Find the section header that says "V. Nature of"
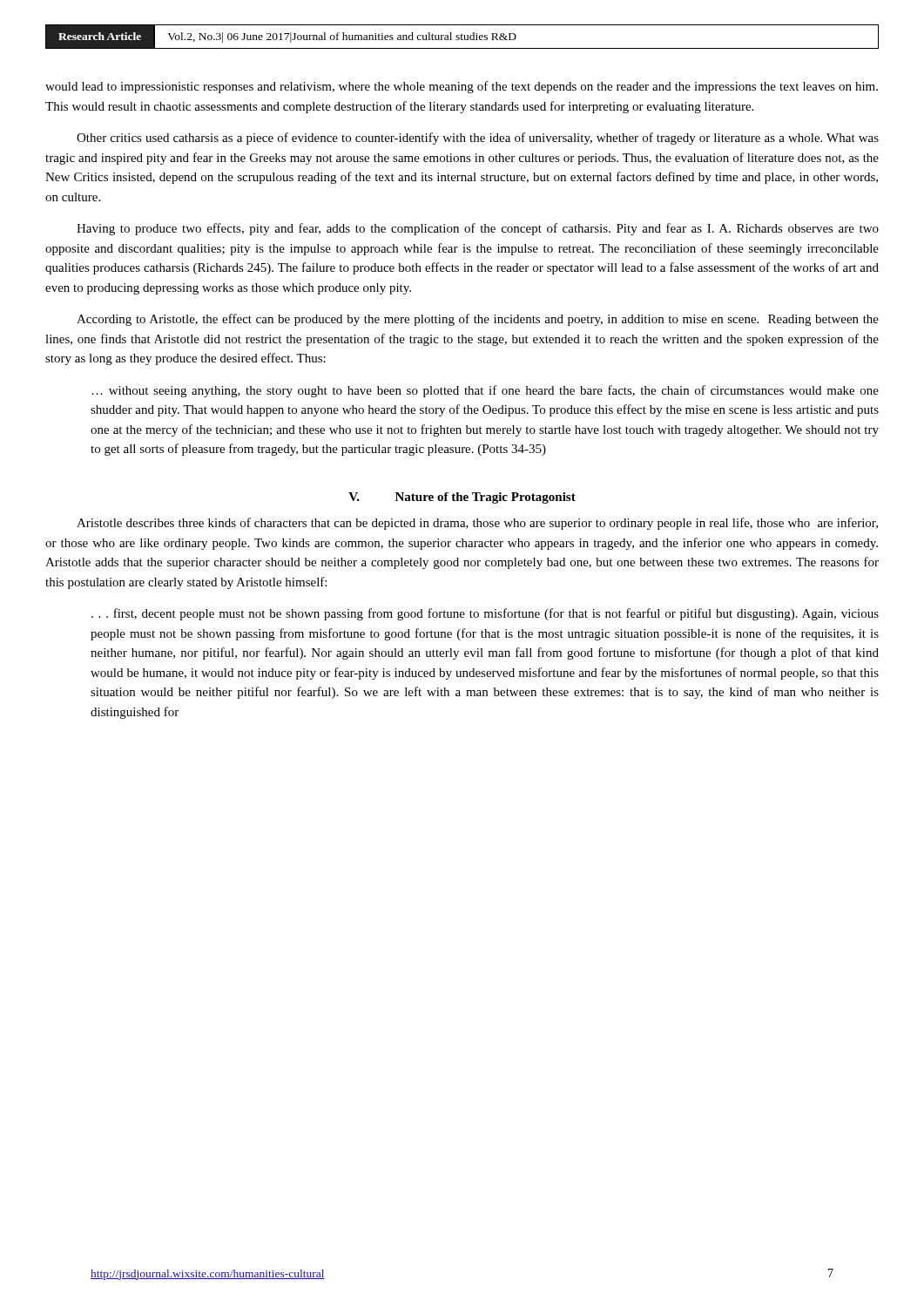Screen dimensions: 1307x924 462,496
